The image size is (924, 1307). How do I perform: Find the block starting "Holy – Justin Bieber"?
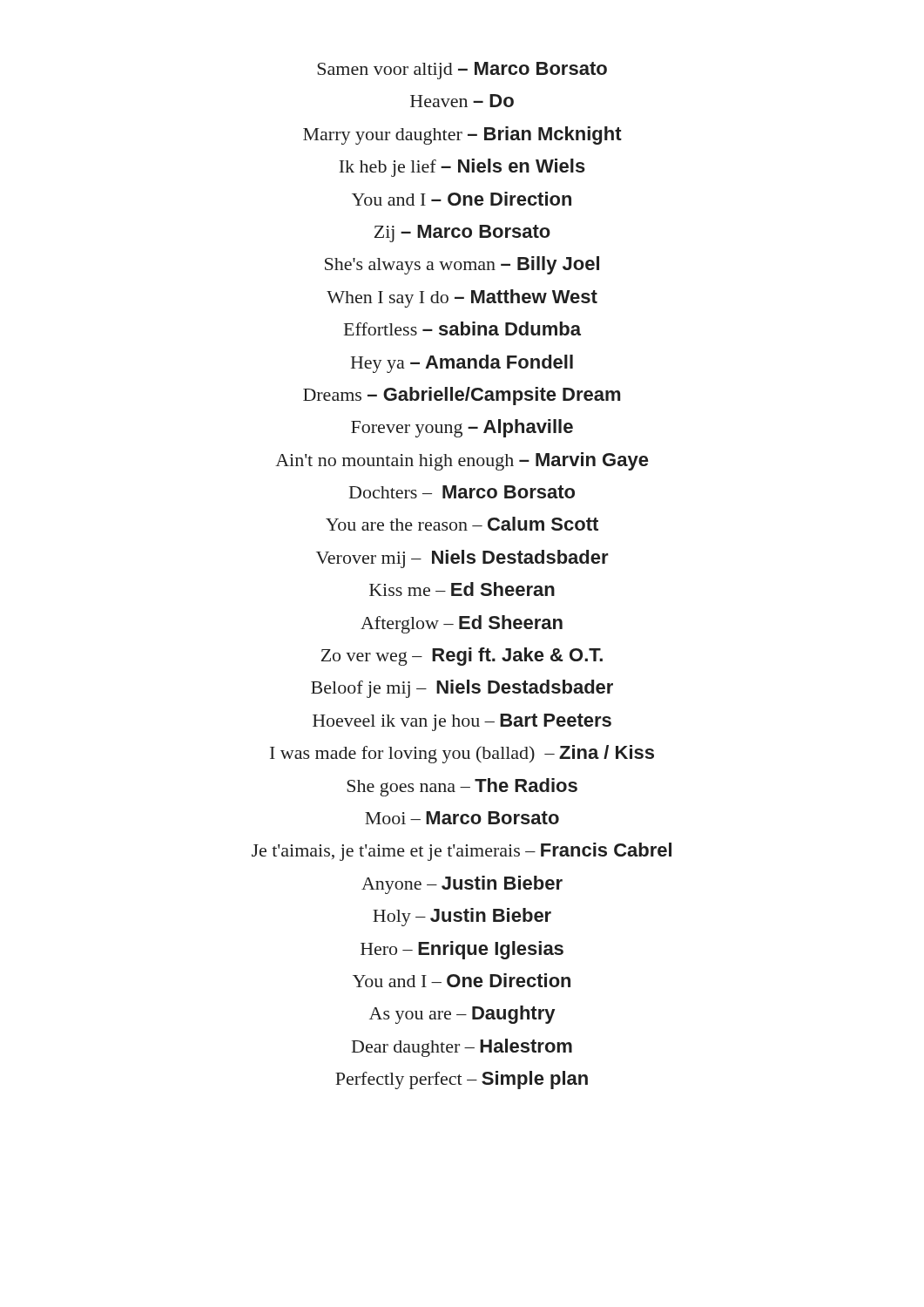462,915
